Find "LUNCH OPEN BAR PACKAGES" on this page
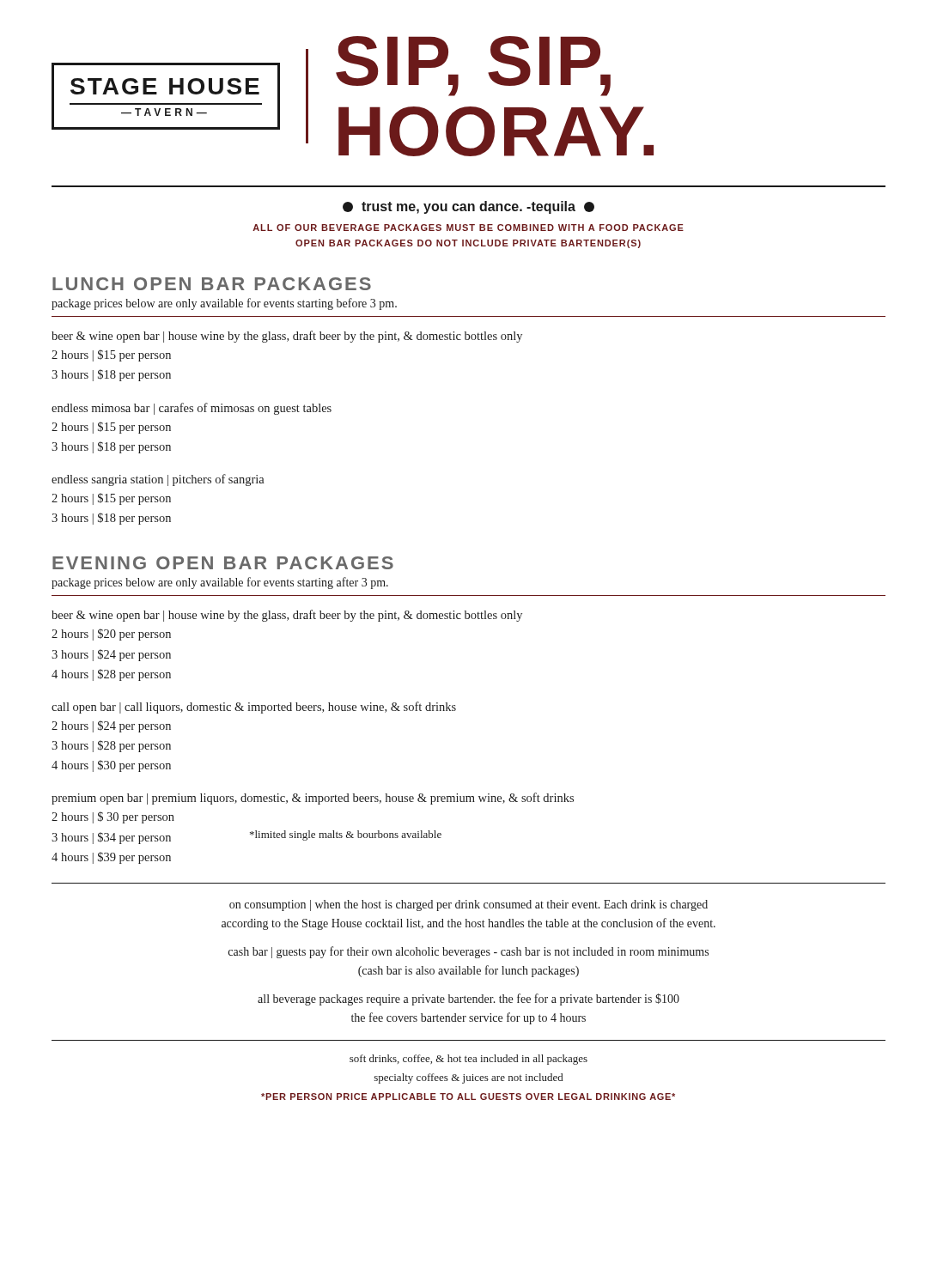The height and width of the screenshot is (1288, 937). tap(212, 284)
